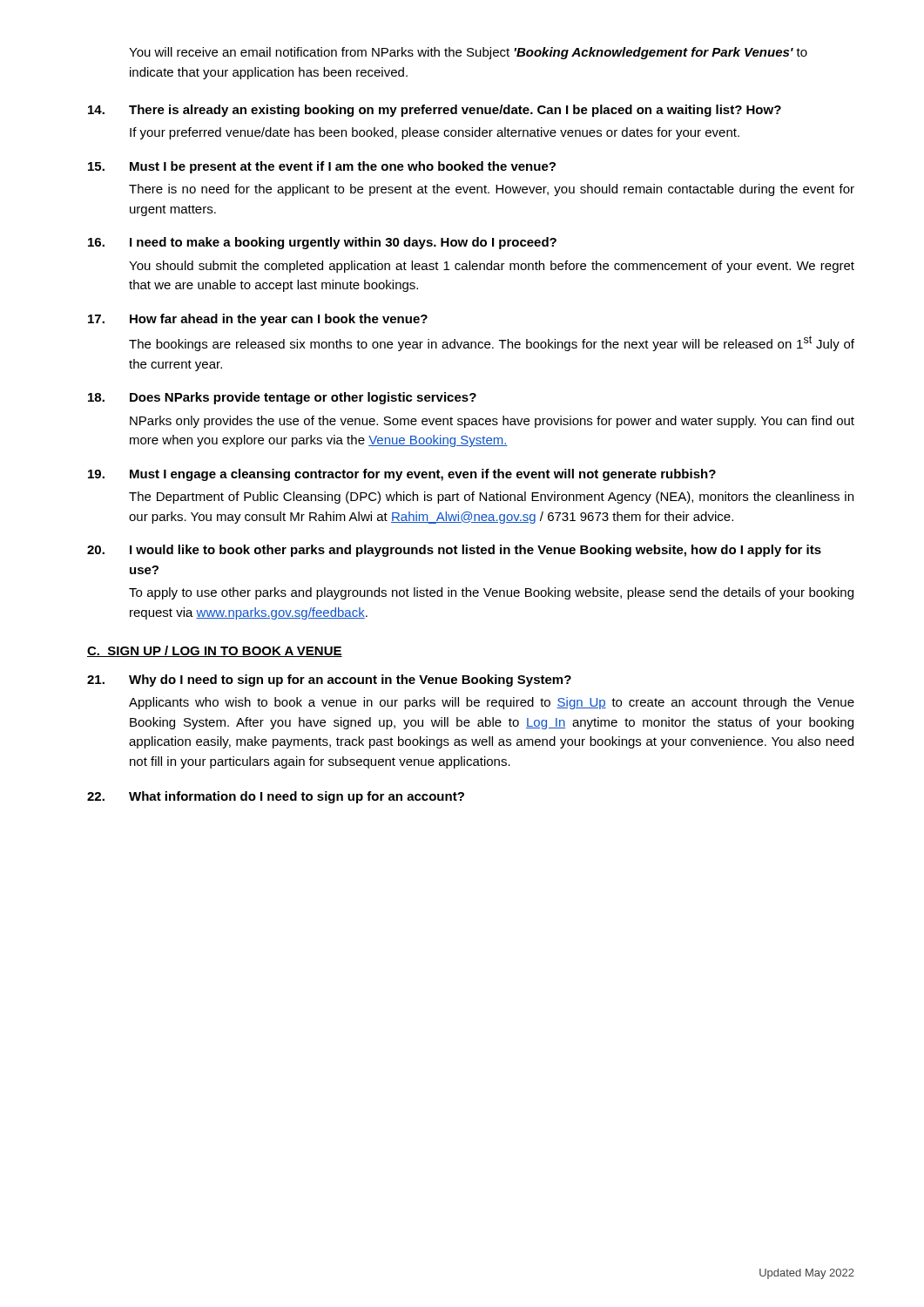Point to the text block starting "You will receive an email notification from"
Viewport: 924px width, 1307px height.
click(x=468, y=62)
